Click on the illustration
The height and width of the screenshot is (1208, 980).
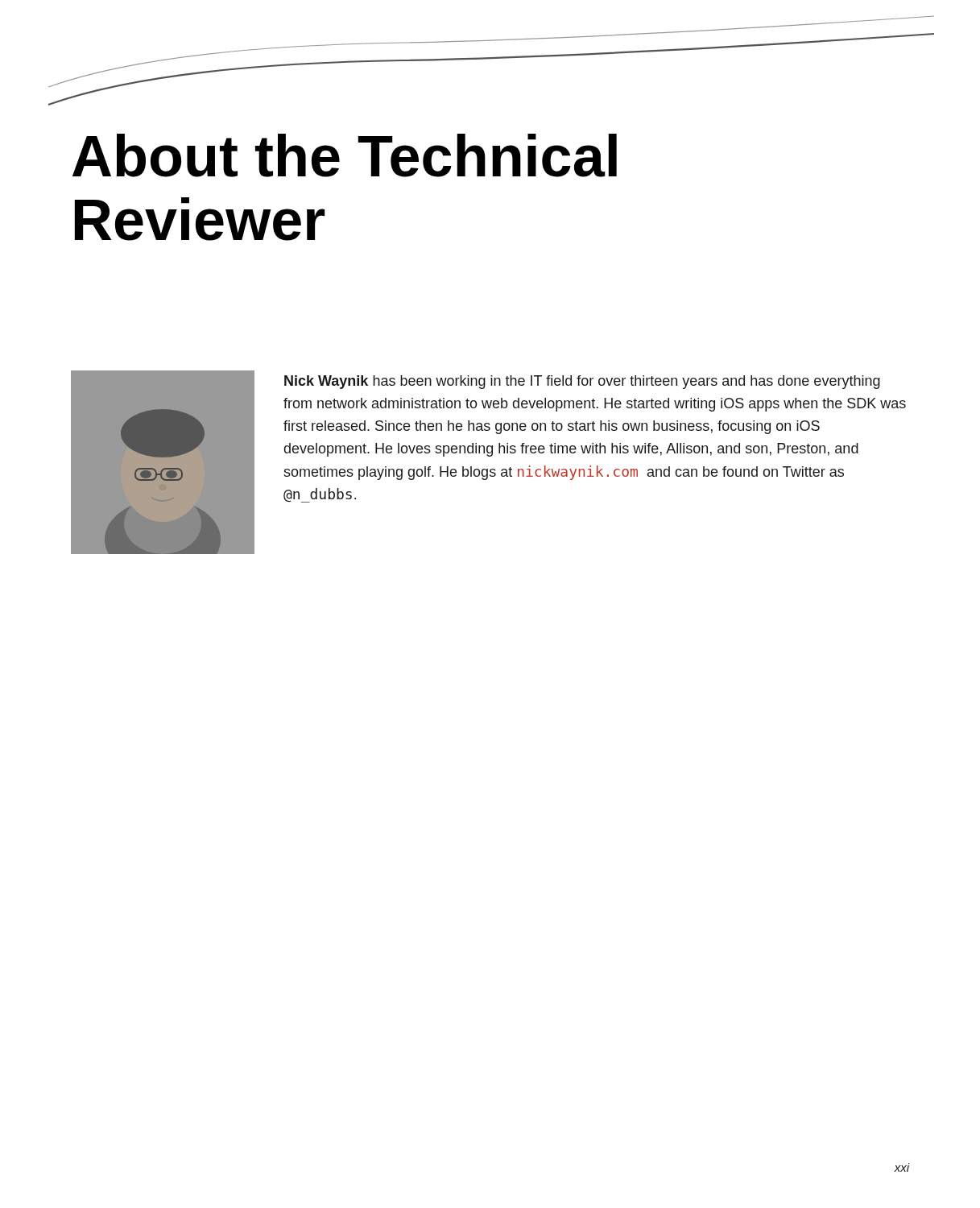(490, 60)
